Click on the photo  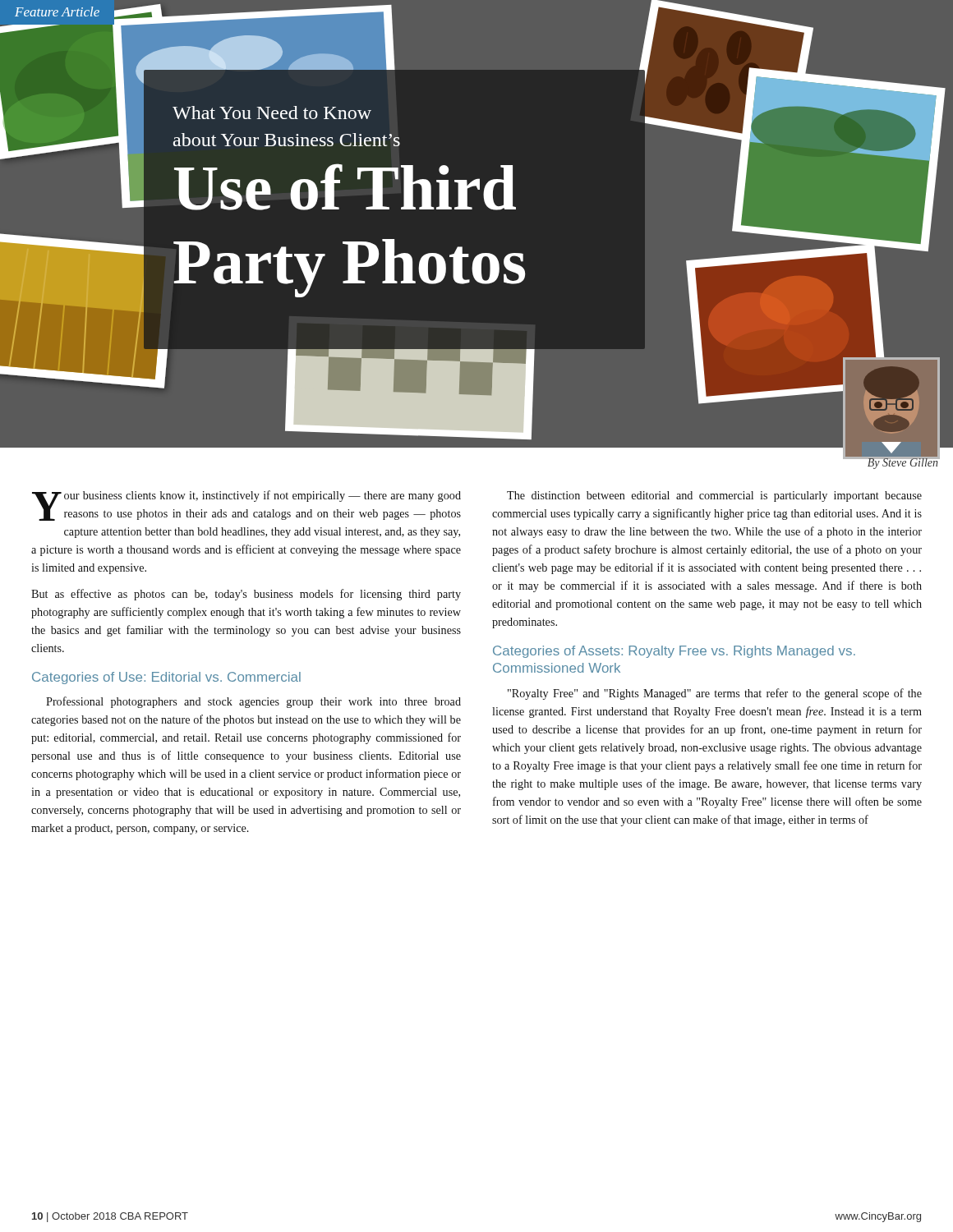tap(891, 408)
